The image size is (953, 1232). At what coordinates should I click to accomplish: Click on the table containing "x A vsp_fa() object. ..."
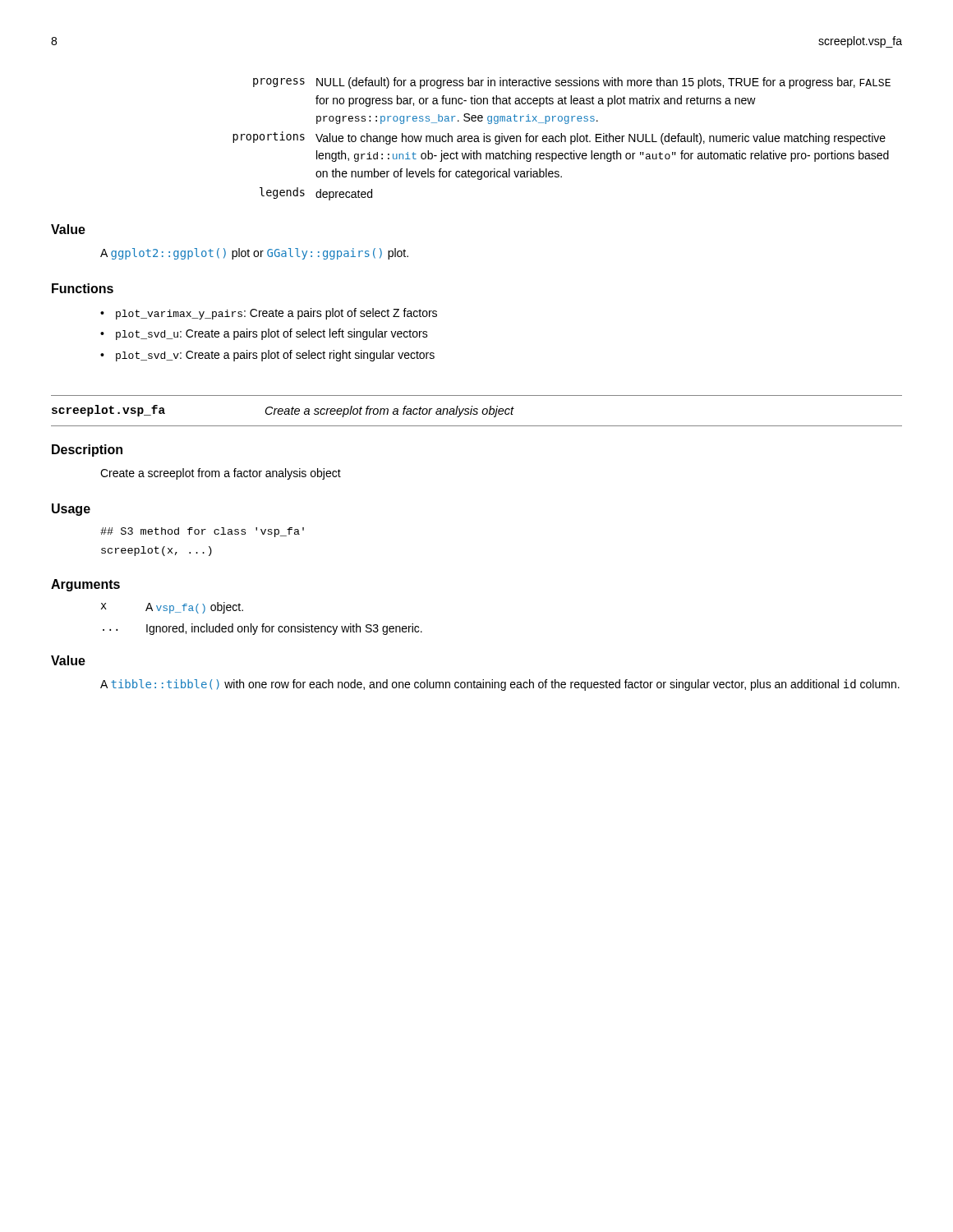(501, 618)
